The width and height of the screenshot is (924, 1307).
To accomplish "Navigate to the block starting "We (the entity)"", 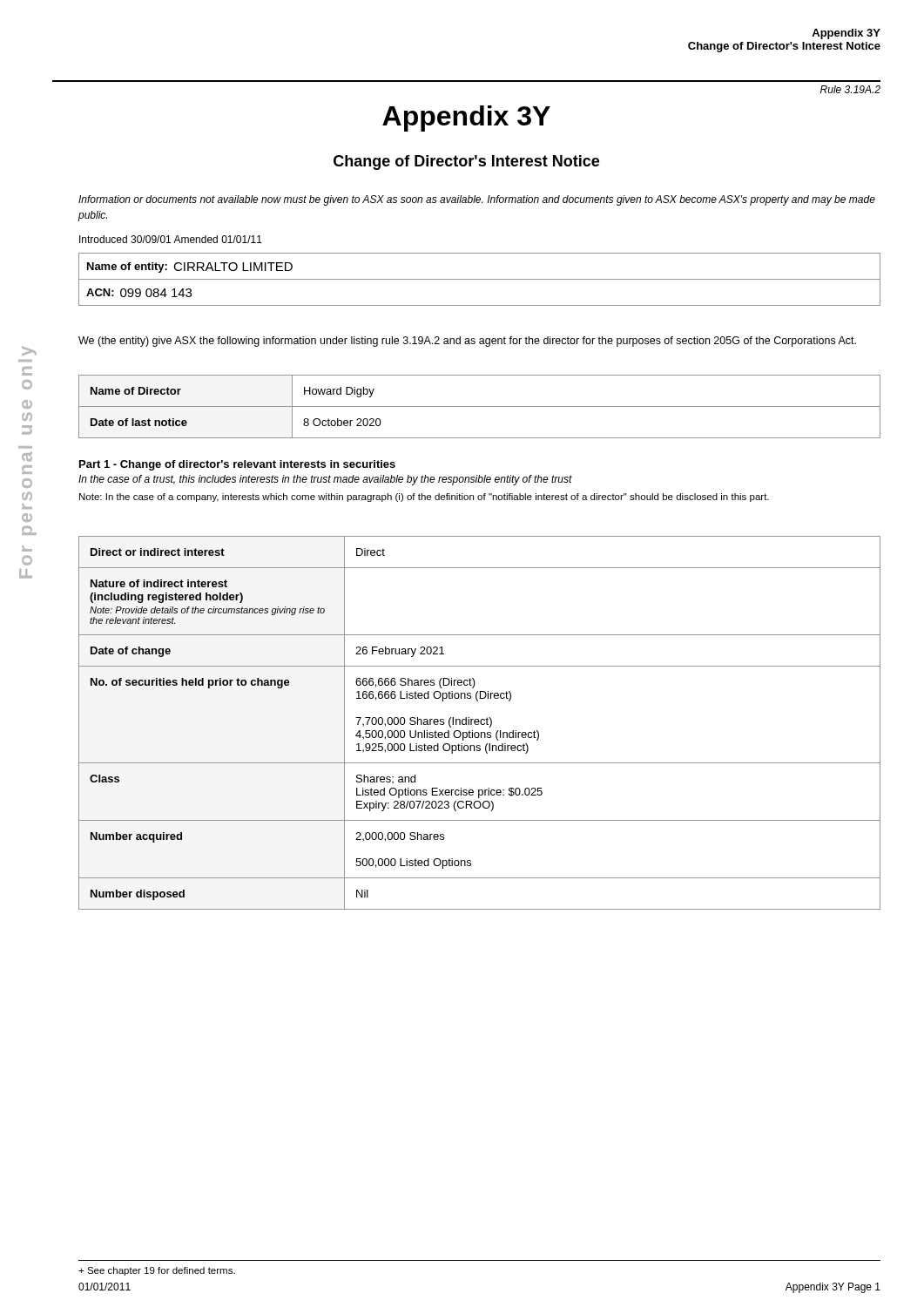I will (x=468, y=341).
